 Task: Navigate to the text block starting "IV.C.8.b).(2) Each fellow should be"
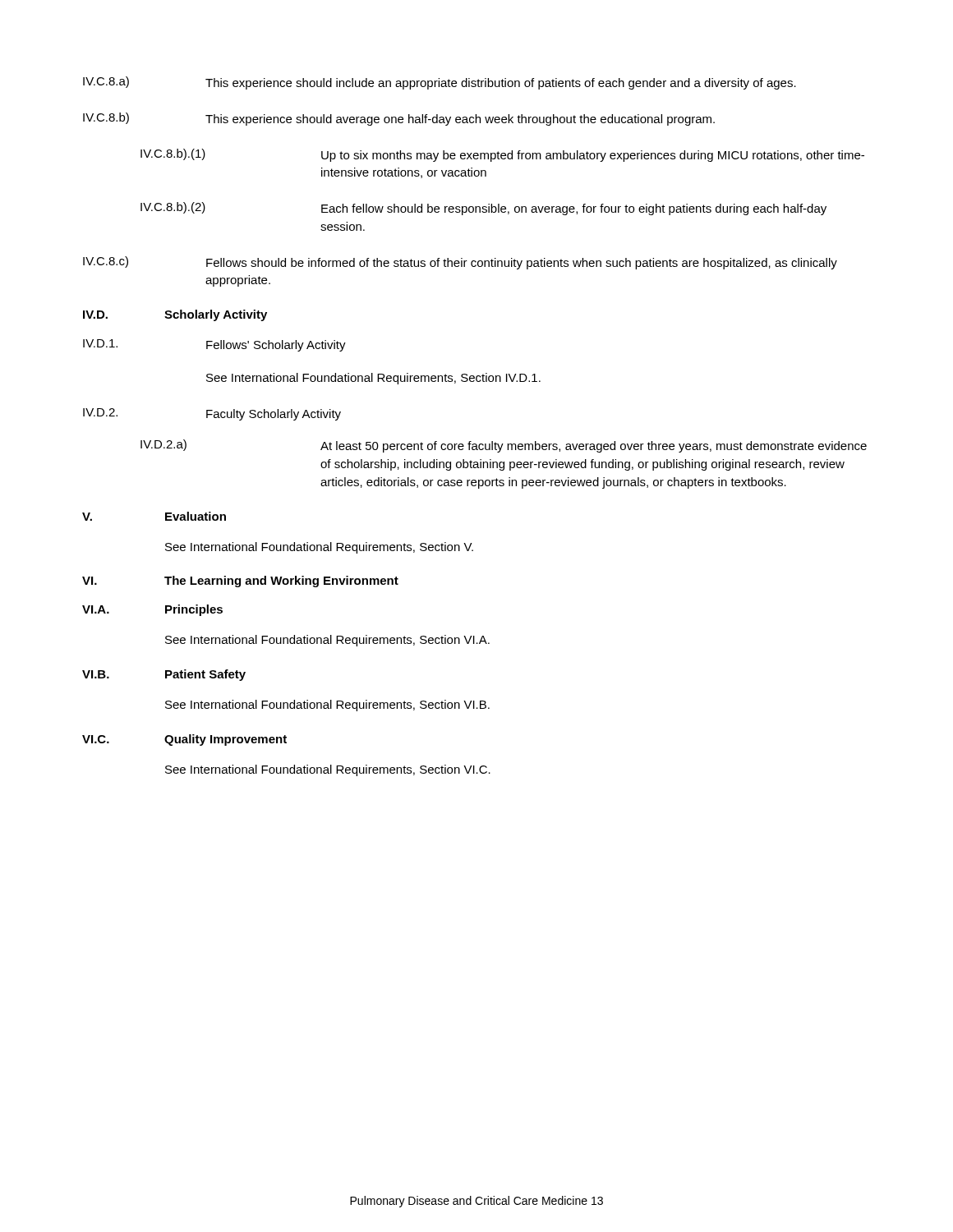point(505,217)
